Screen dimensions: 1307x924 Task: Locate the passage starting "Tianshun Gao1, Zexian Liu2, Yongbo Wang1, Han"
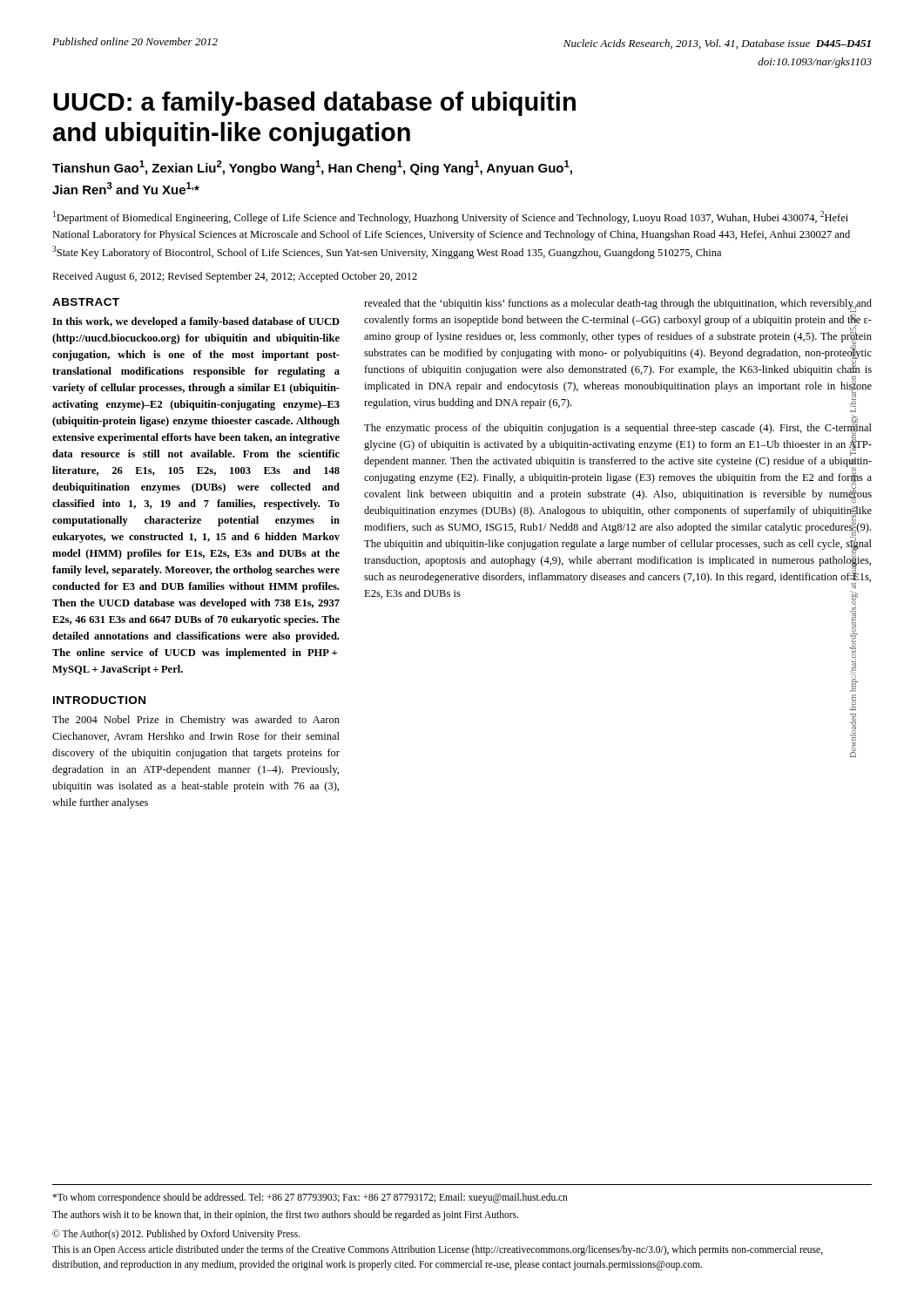pos(313,178)
